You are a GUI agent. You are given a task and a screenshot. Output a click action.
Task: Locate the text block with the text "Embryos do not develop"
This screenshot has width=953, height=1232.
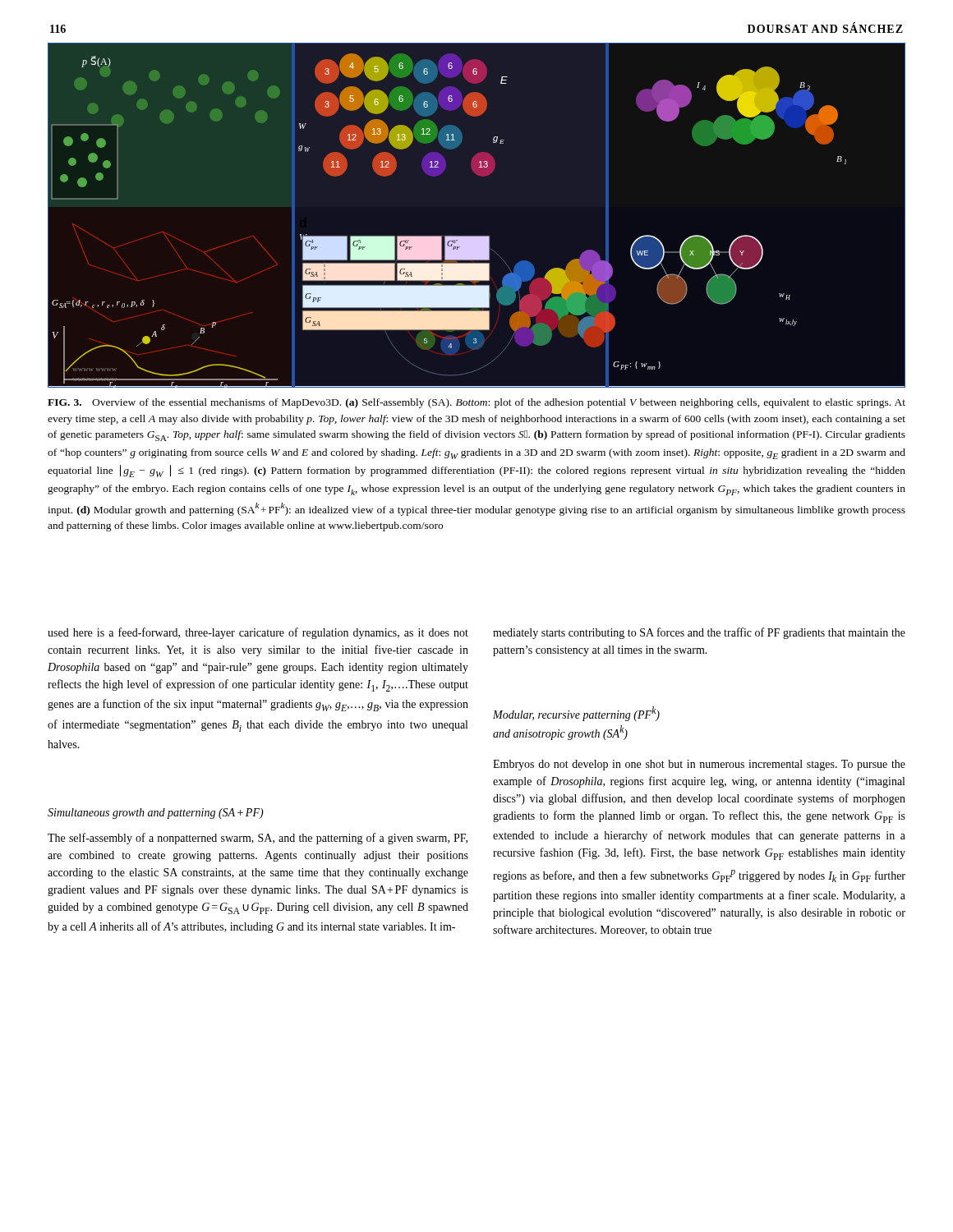point(699,847)
